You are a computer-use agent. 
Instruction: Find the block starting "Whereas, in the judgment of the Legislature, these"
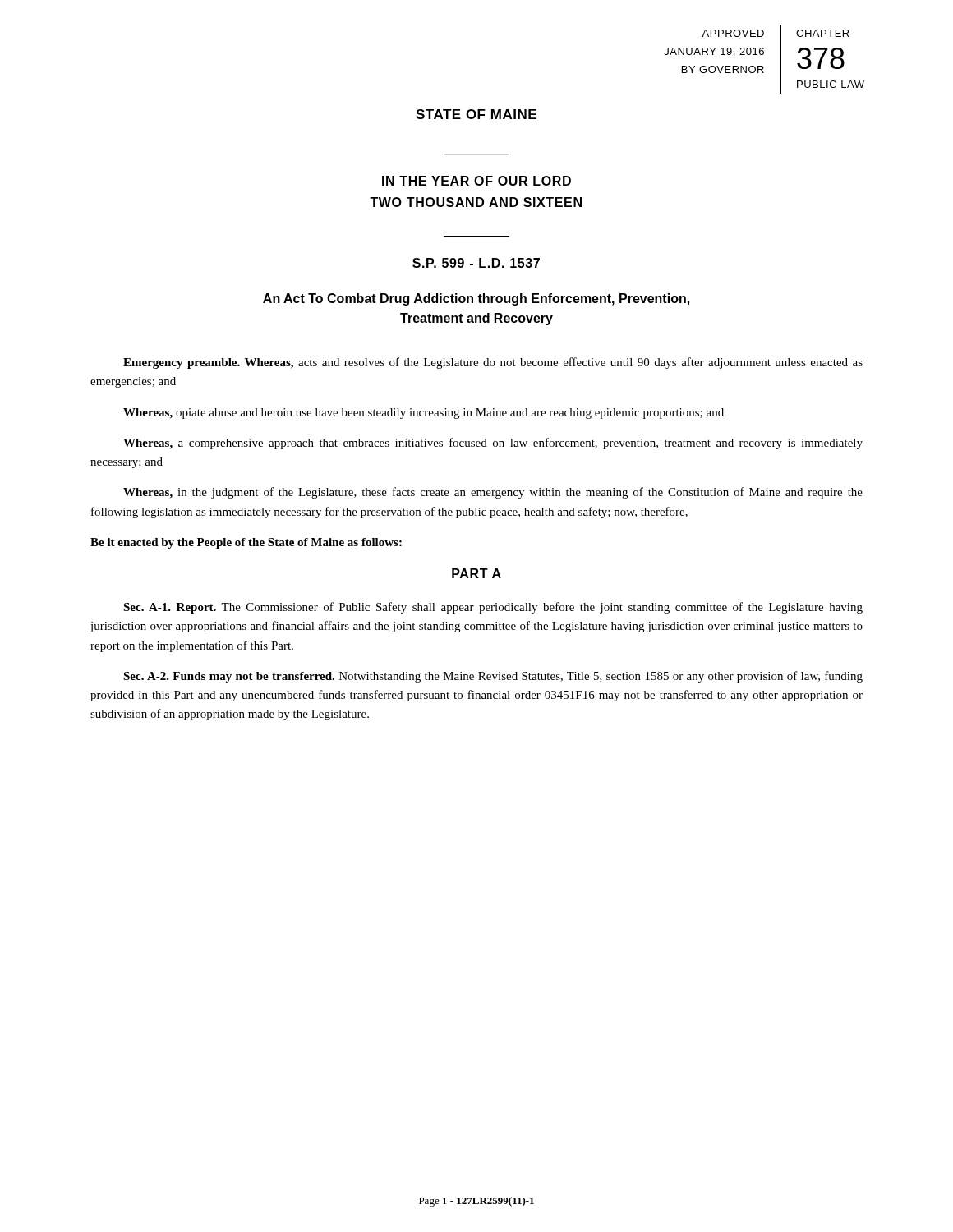tap(476, 502)
